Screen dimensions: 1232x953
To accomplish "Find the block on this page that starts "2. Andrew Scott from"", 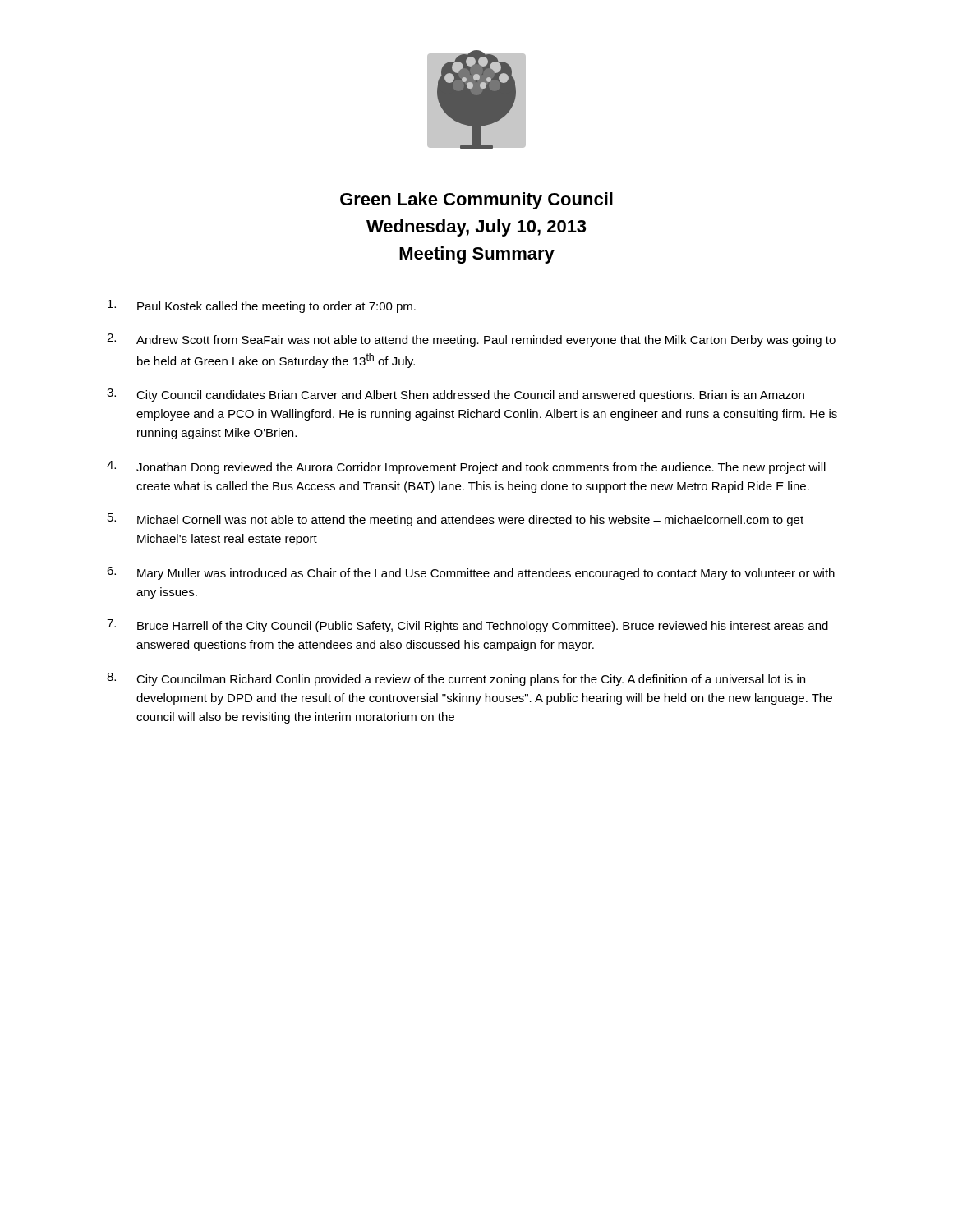I will click(x=476, y=350).
